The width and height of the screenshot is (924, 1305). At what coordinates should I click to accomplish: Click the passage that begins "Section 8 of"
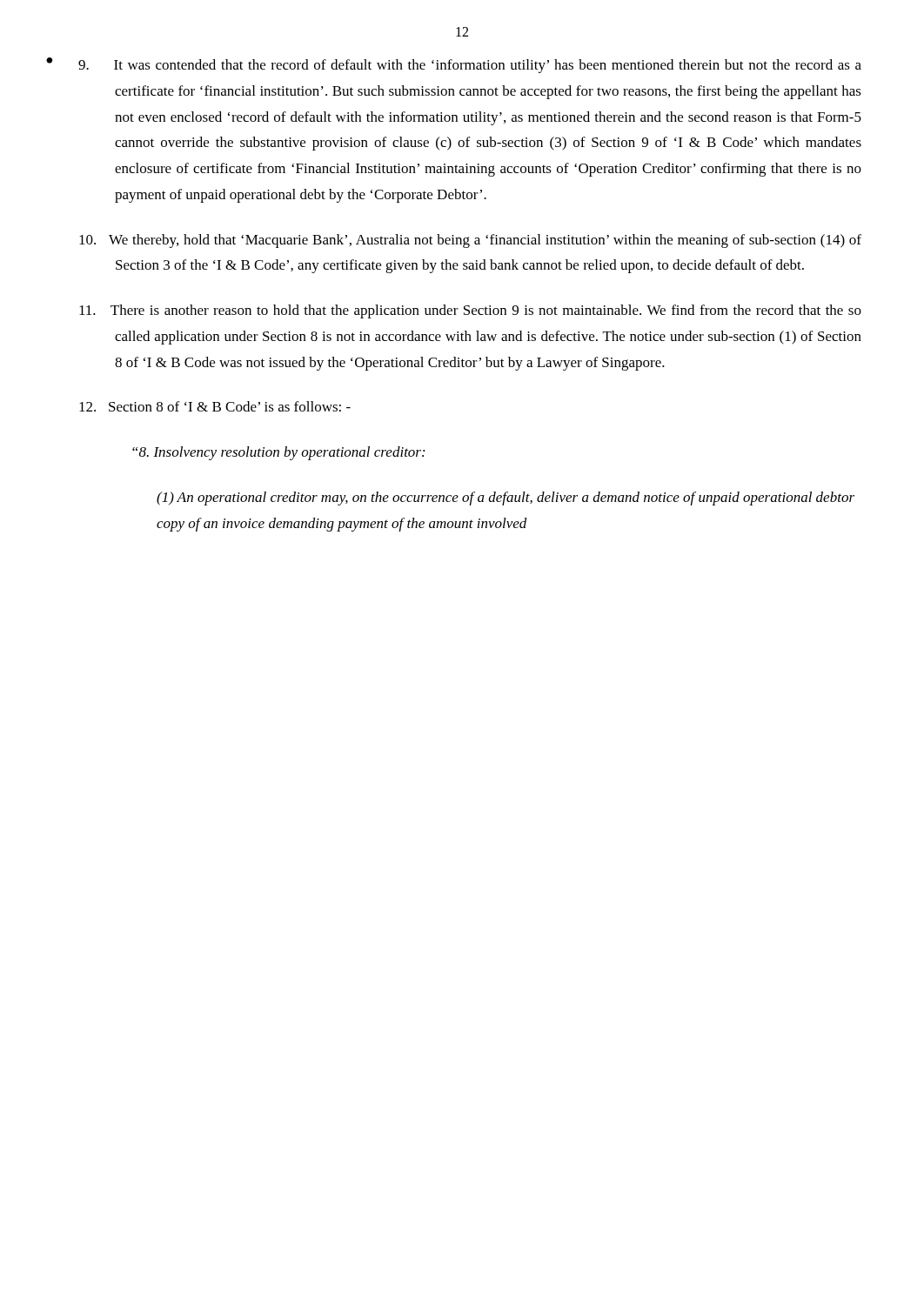[215, 407]
